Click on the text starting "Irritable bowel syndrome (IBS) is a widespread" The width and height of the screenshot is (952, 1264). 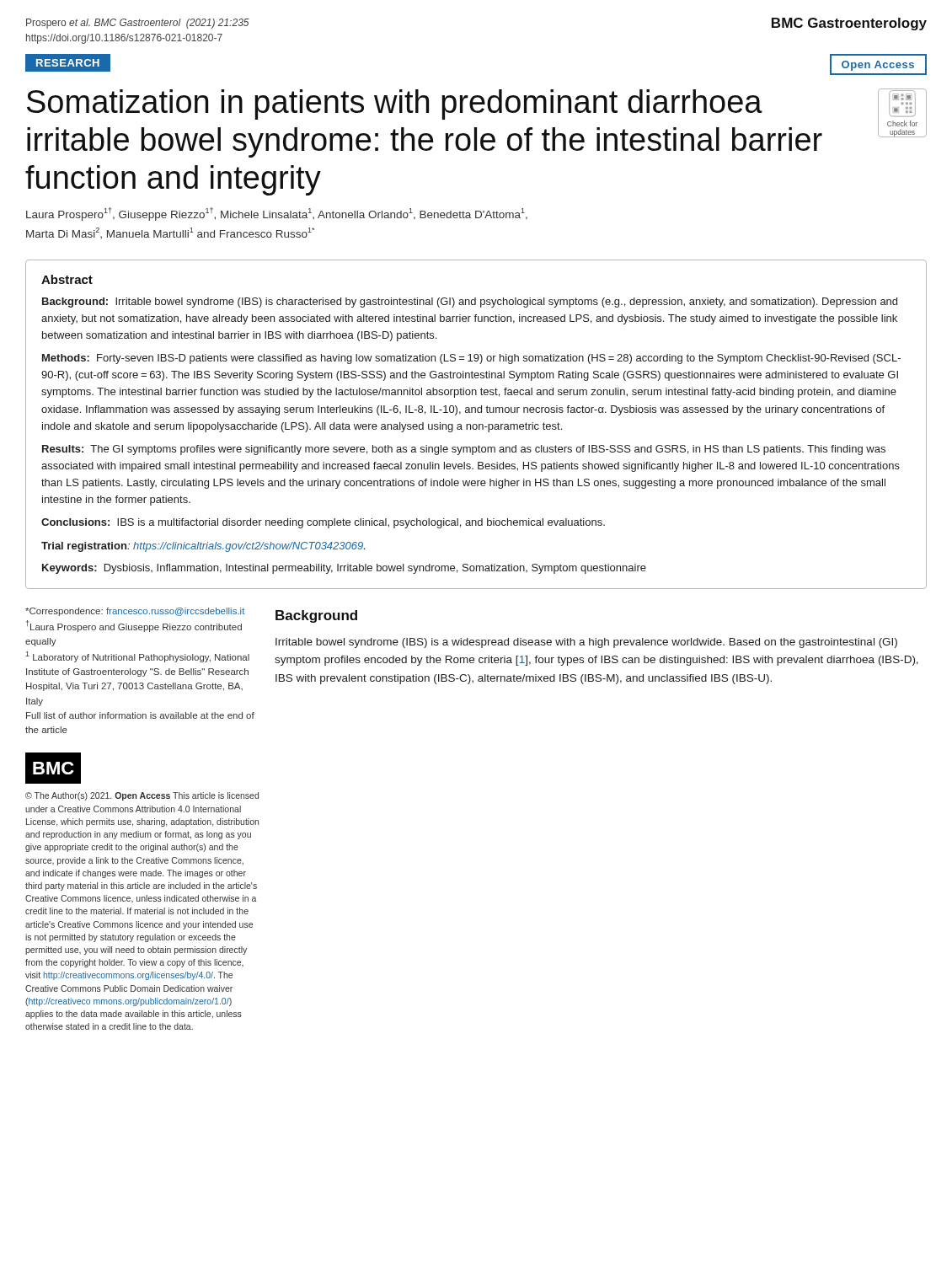click(x=597, y=660)
